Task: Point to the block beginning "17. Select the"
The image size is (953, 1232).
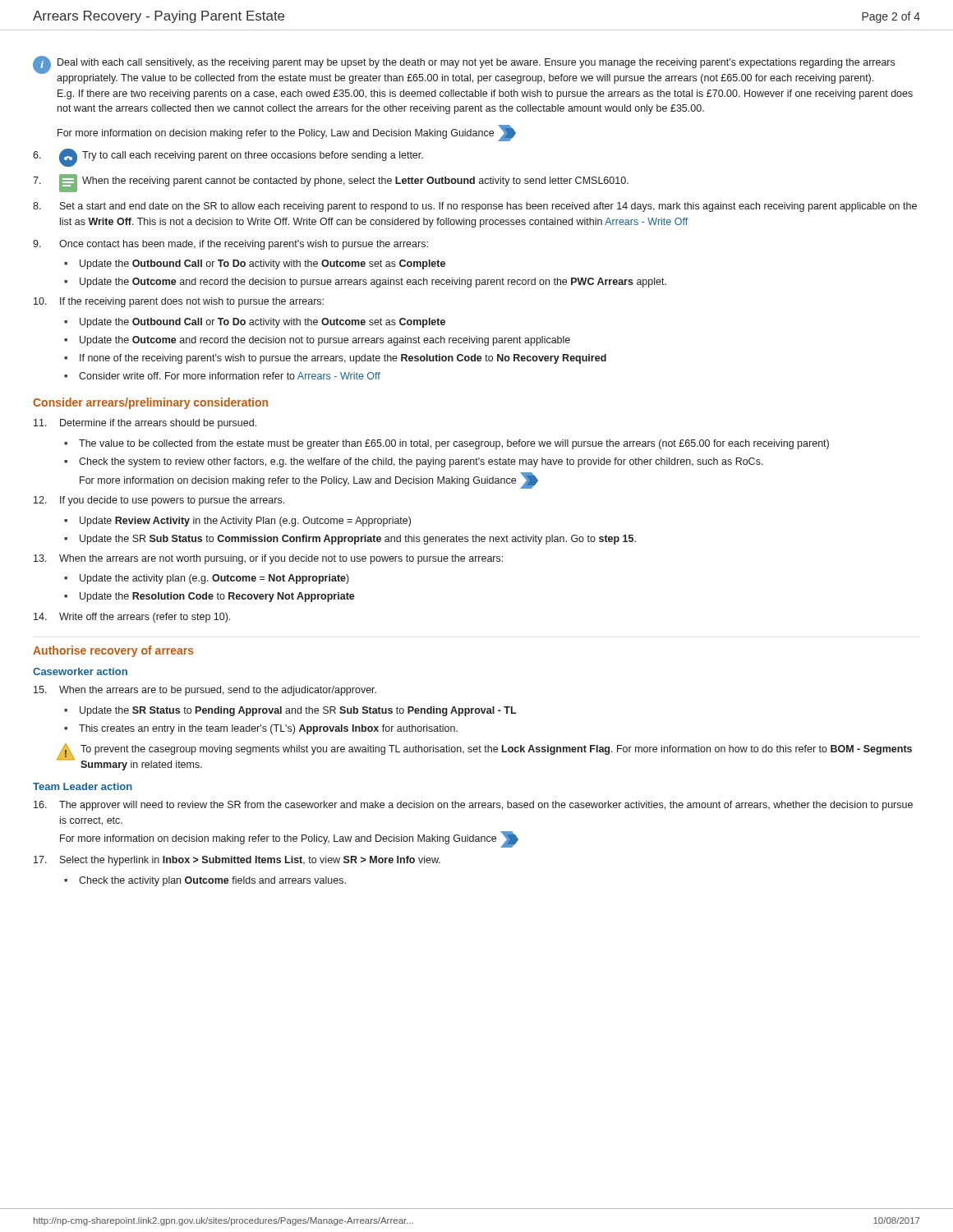Action: (237, 861)
